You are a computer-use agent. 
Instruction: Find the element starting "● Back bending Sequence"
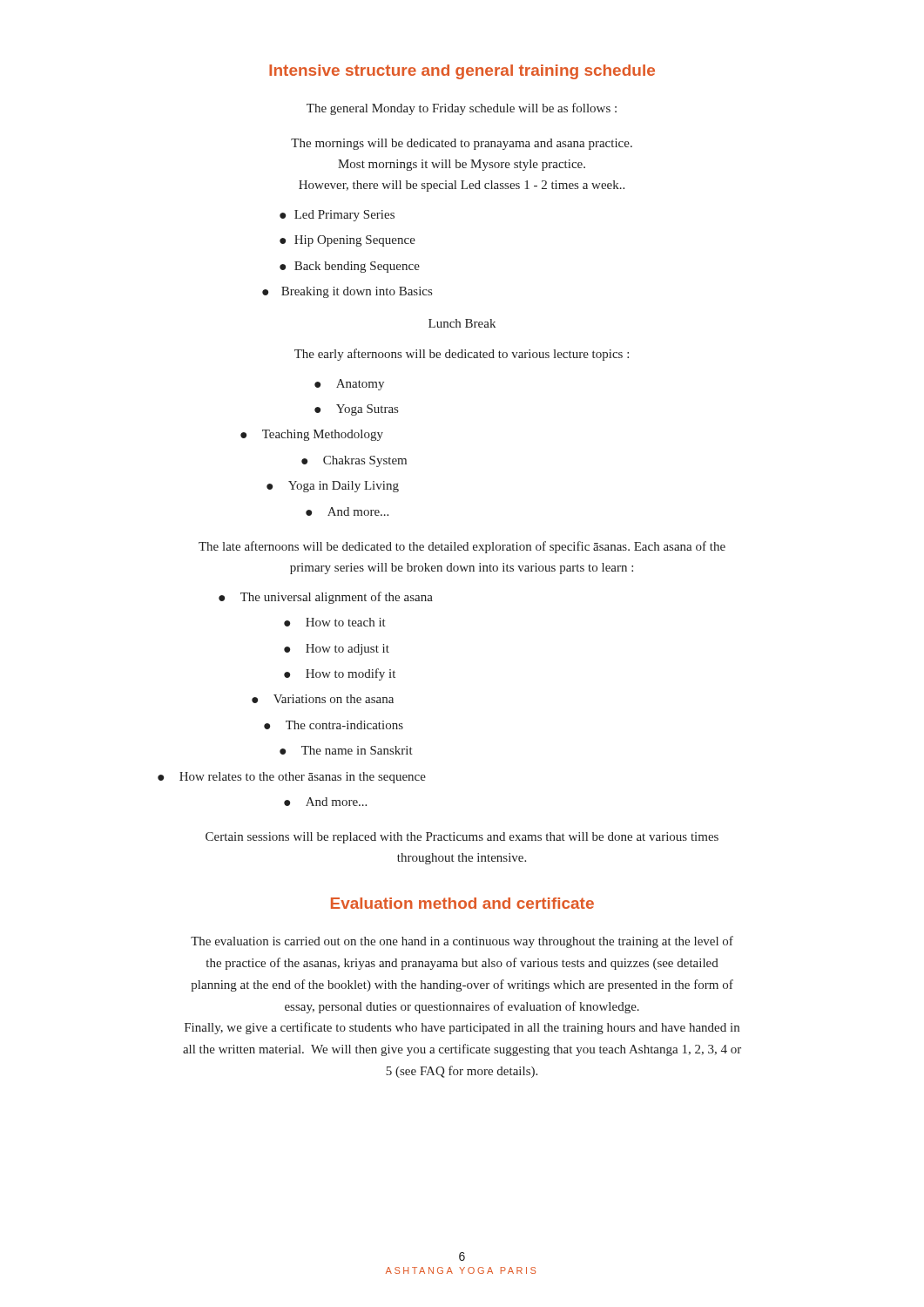[350, 267]
